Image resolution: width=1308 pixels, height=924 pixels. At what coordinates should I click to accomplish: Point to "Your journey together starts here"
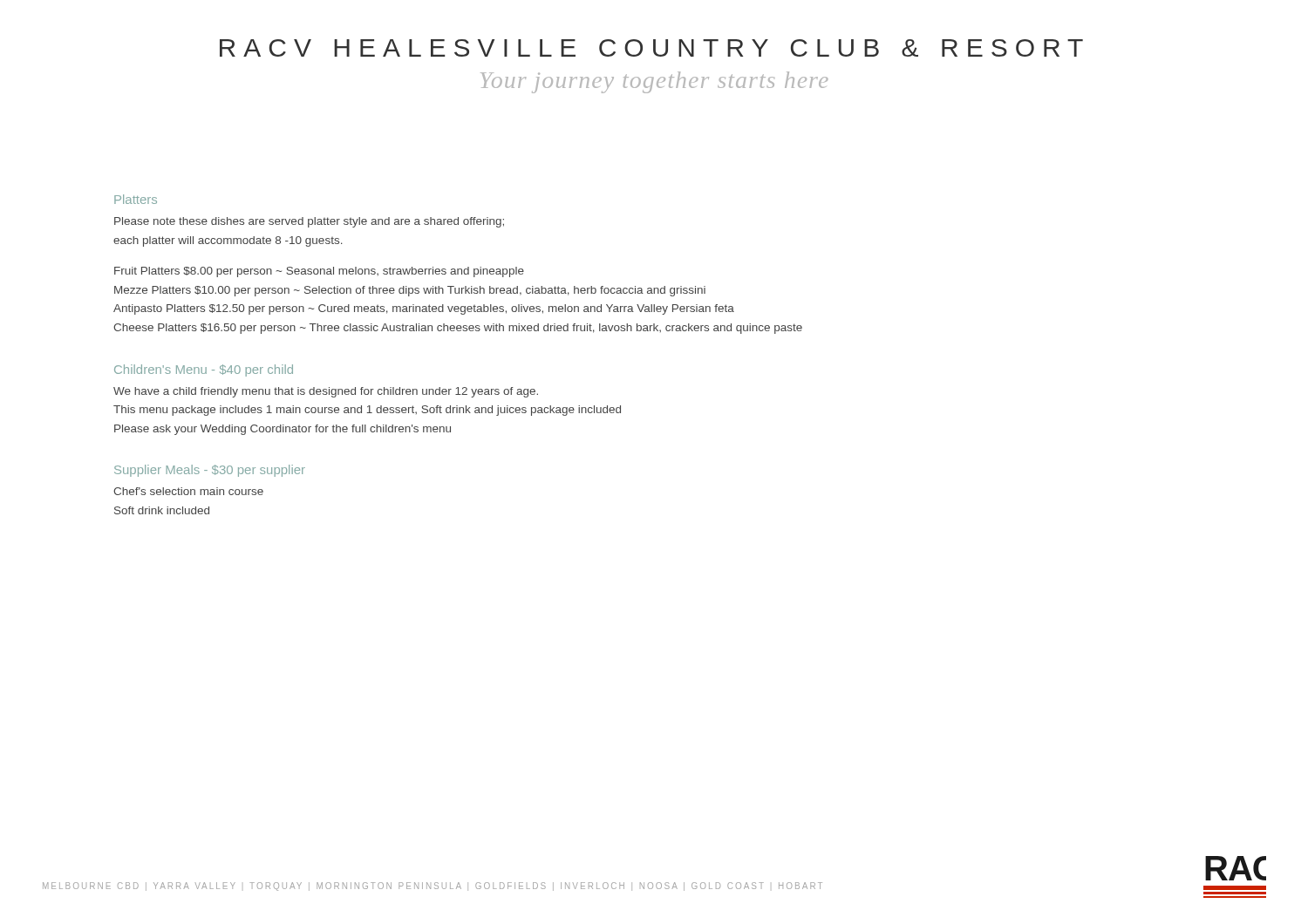click(654, 80)
